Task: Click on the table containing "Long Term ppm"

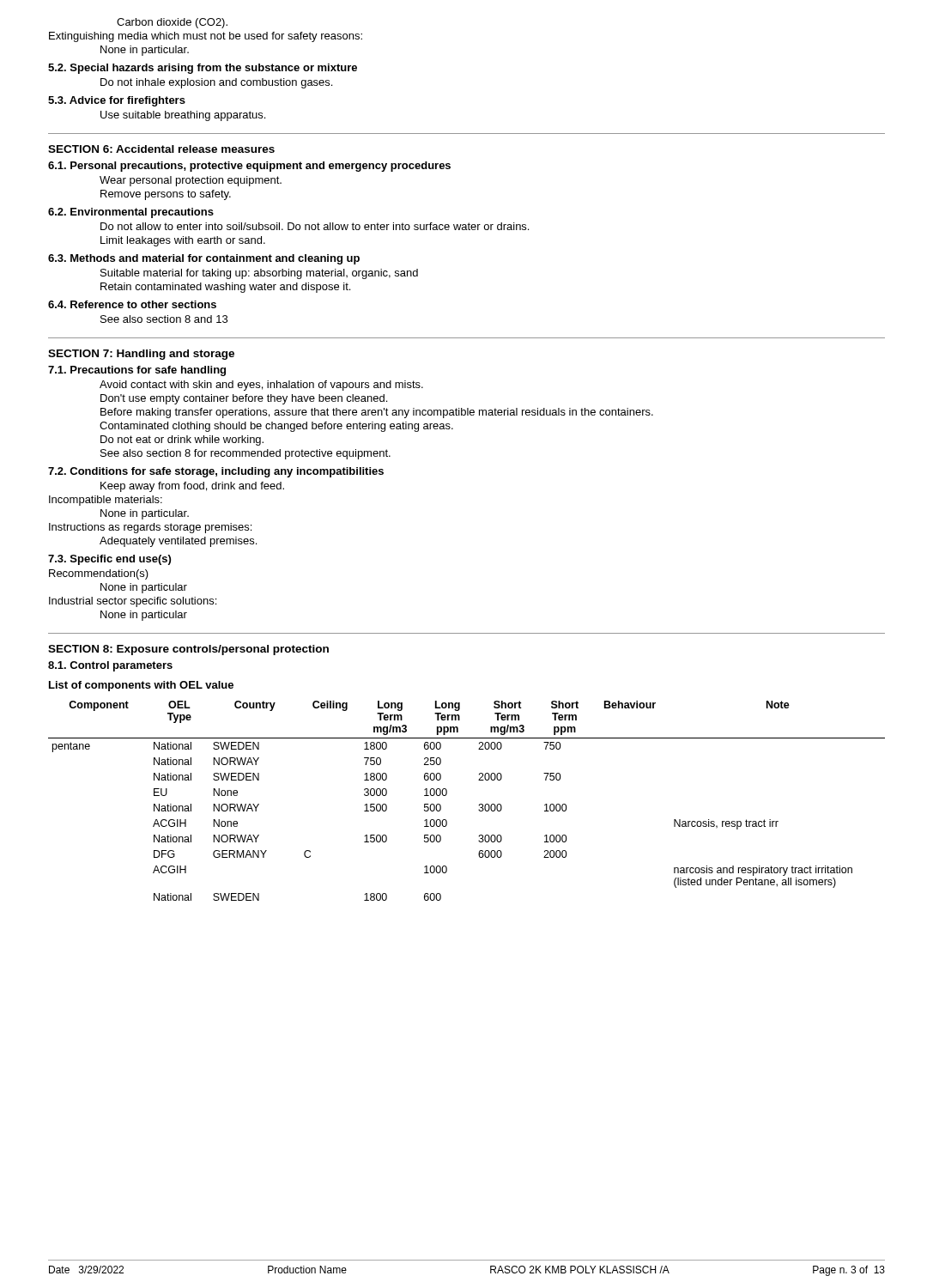Action: pos(466,801)
